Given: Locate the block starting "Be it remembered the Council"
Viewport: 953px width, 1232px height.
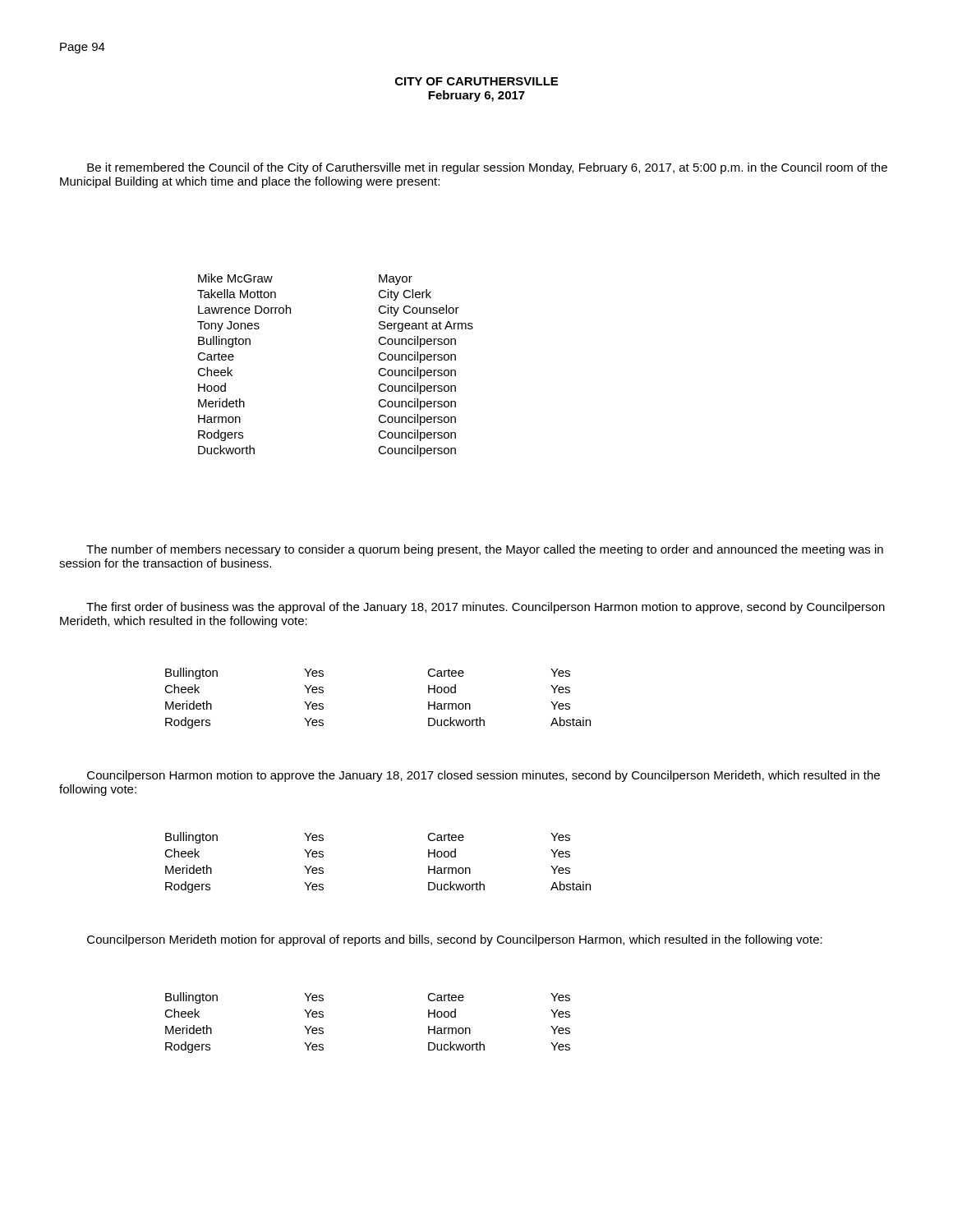Looking at the screenshot, I should tap(473, 174).
